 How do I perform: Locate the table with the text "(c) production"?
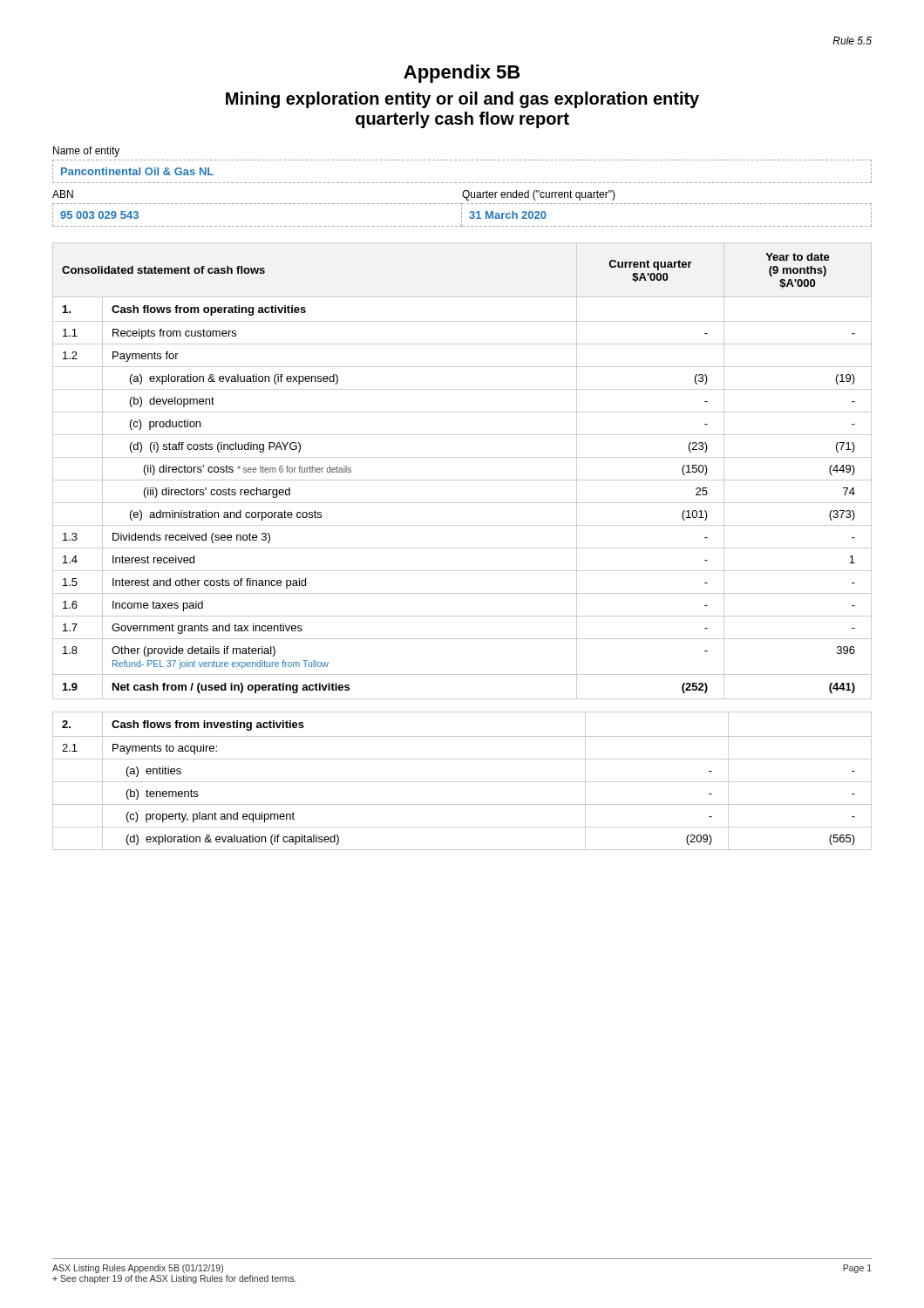(x=462, y=471)
